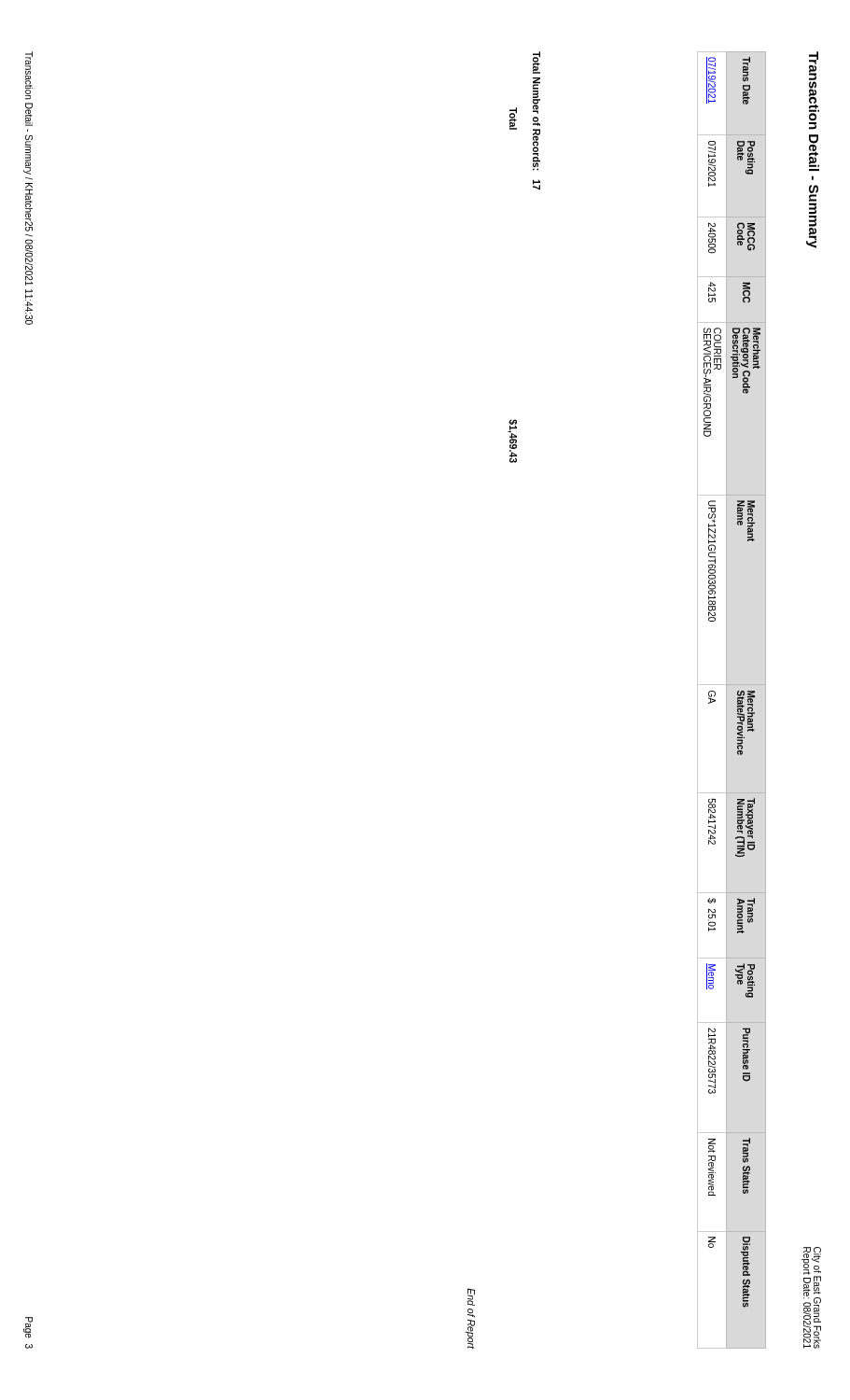Locate the text containing "Total Number of Records: 17"
850x1400 pixels.
[x=537, y=121]
